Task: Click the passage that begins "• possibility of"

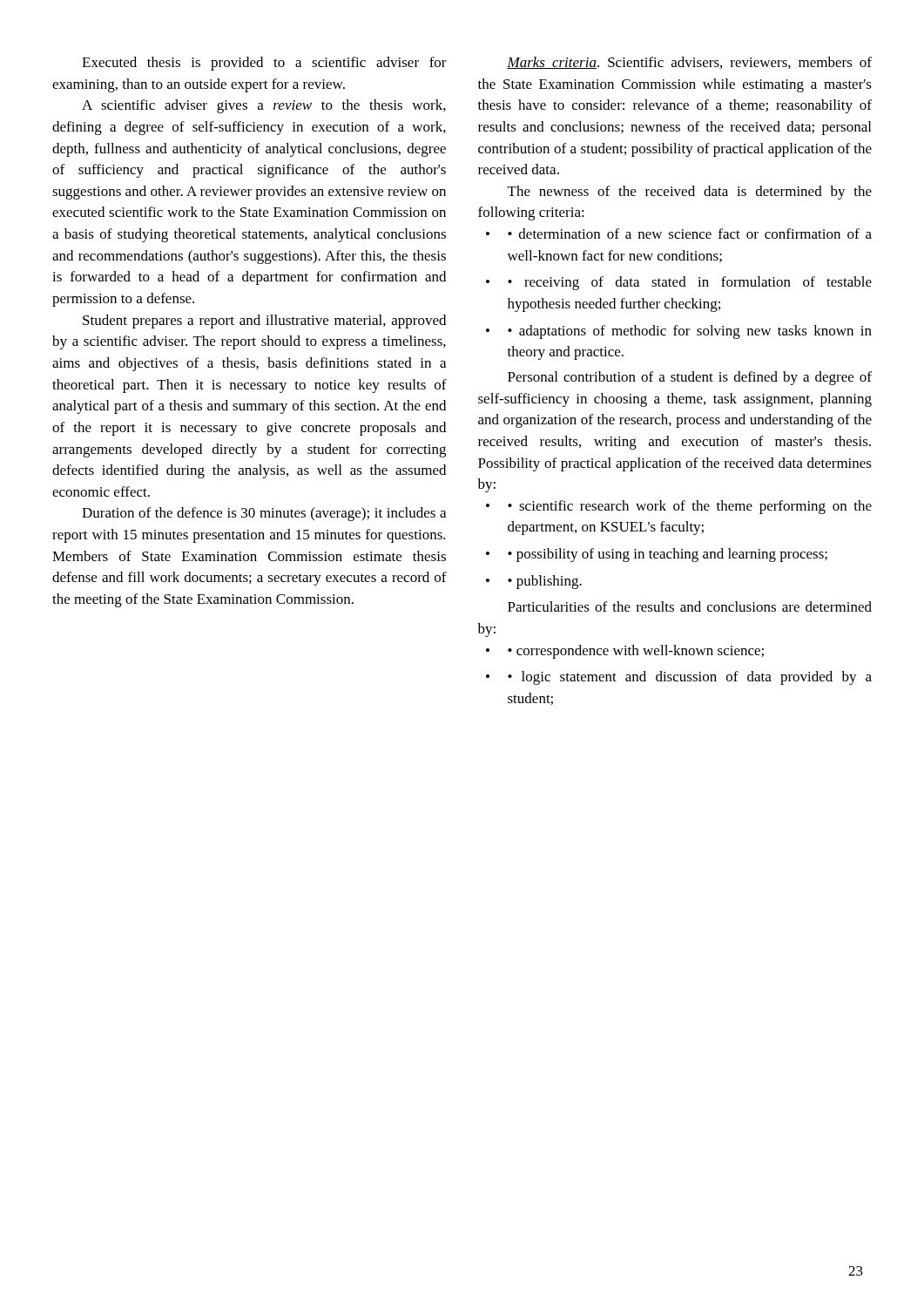Action: pos(675,555)
